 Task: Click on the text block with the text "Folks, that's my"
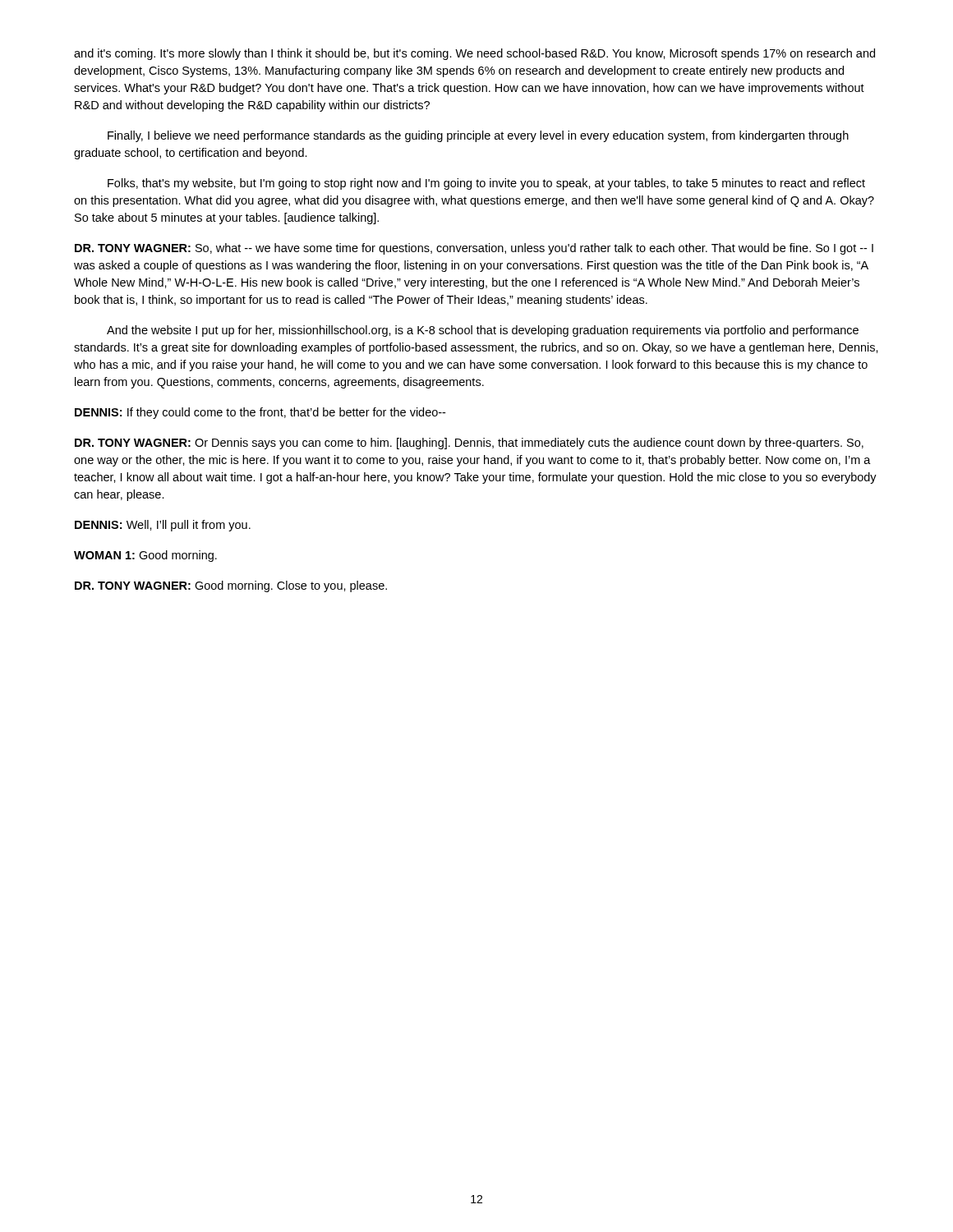pyautogui.click(x=476, y=201)
